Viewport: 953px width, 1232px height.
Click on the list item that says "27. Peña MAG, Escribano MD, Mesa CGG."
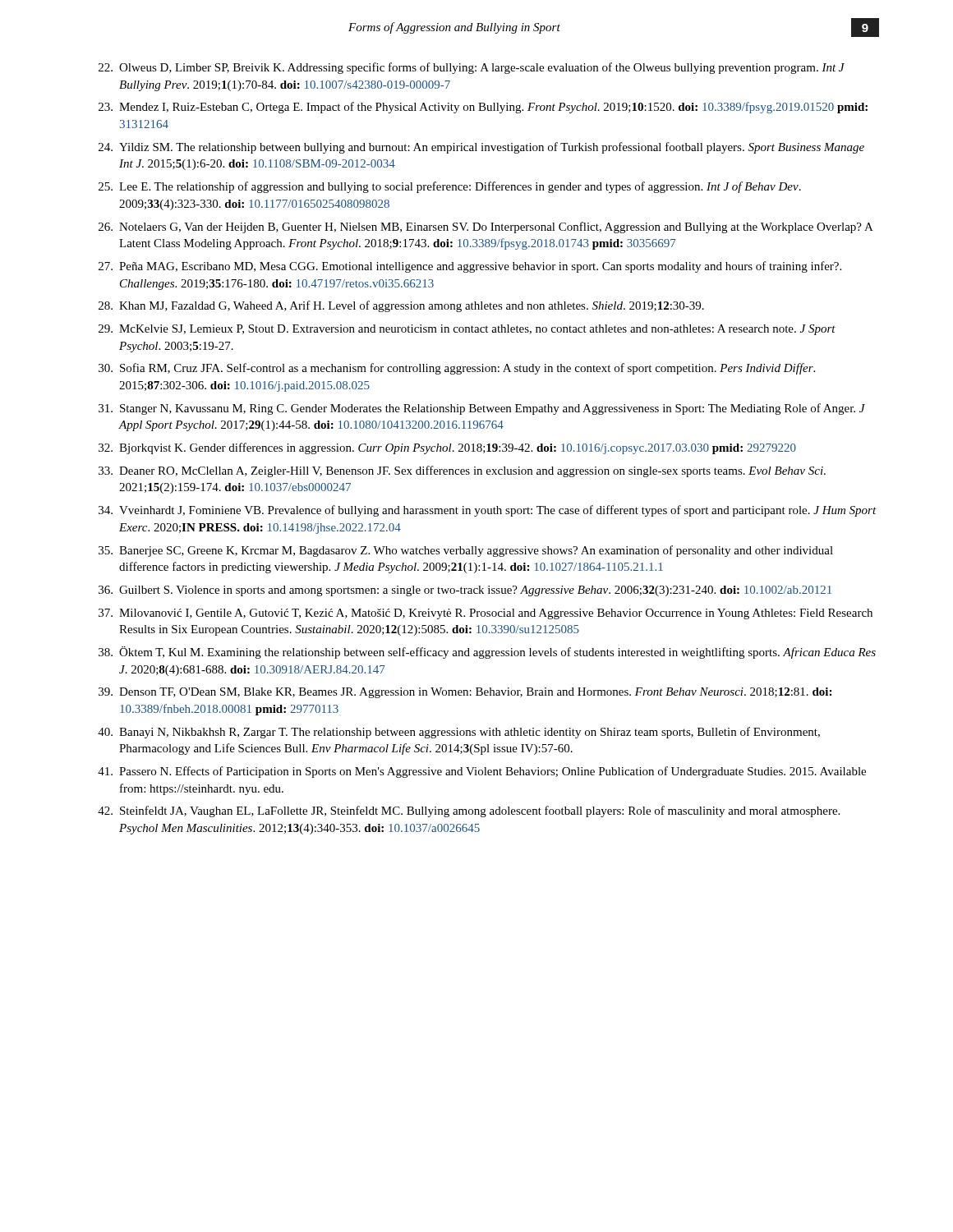tap(481, 275)
